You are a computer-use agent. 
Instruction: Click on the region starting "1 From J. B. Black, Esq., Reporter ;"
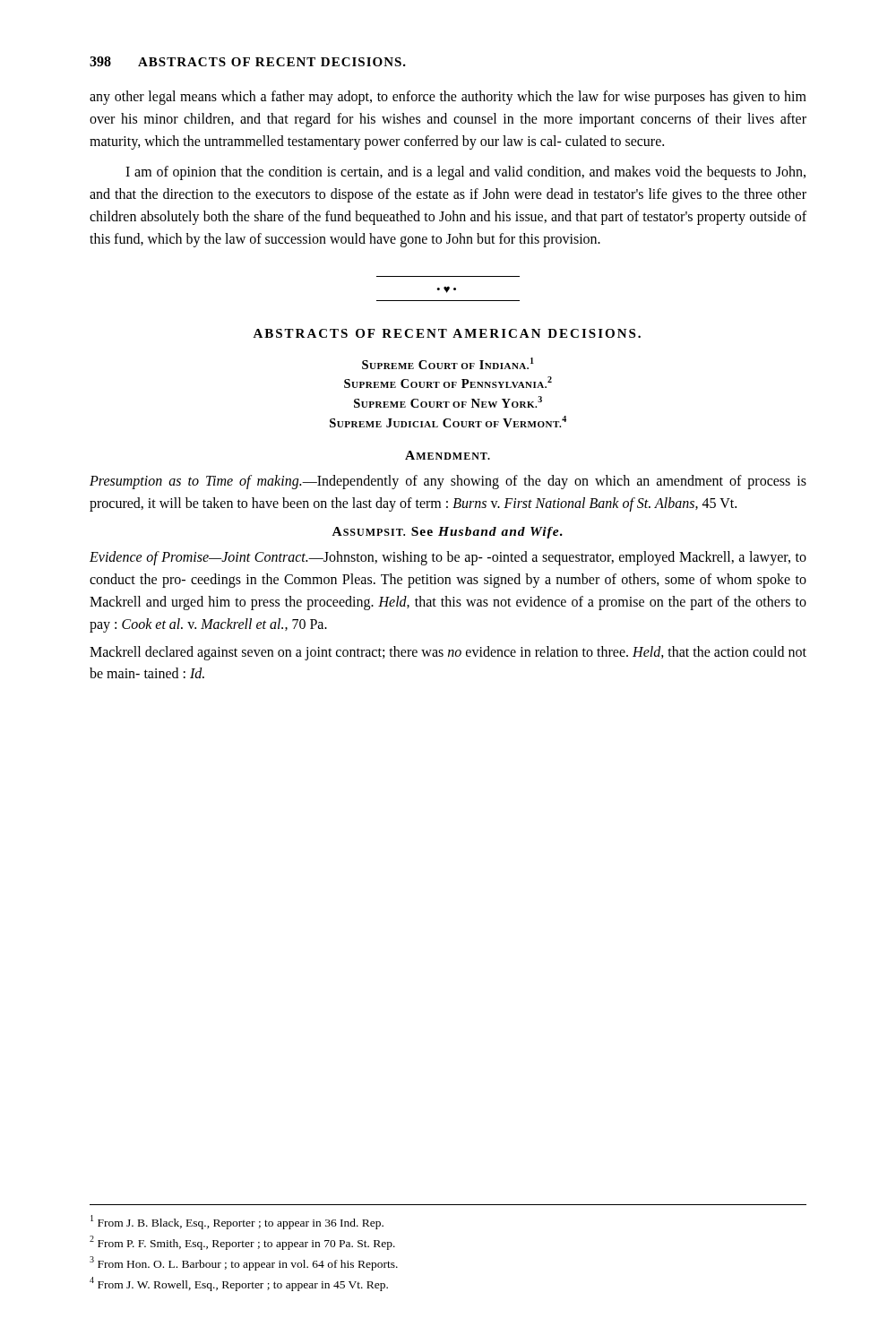[x=237, y=1221]
